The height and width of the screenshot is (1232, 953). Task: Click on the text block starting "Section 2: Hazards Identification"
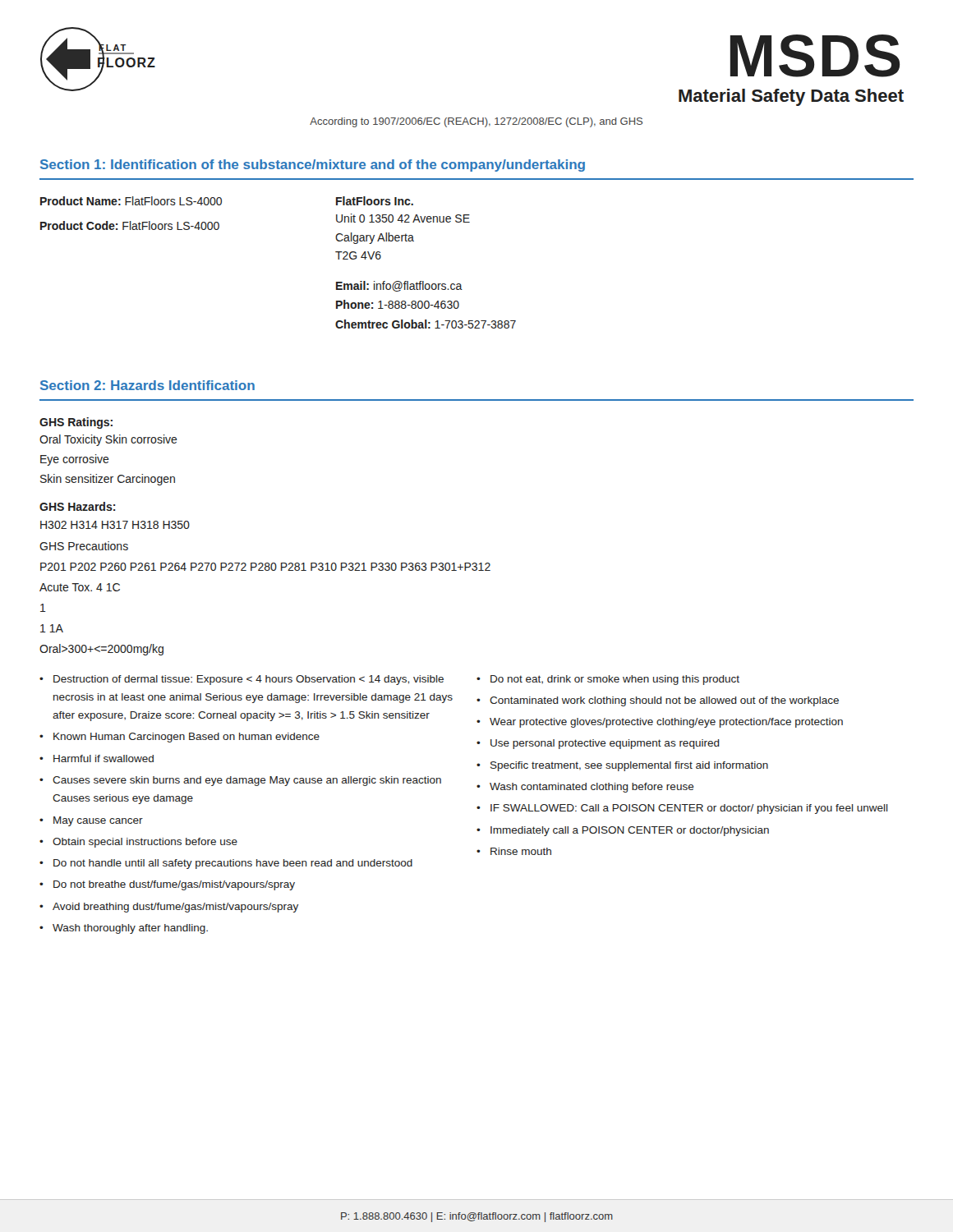click(x=147, y=386)
